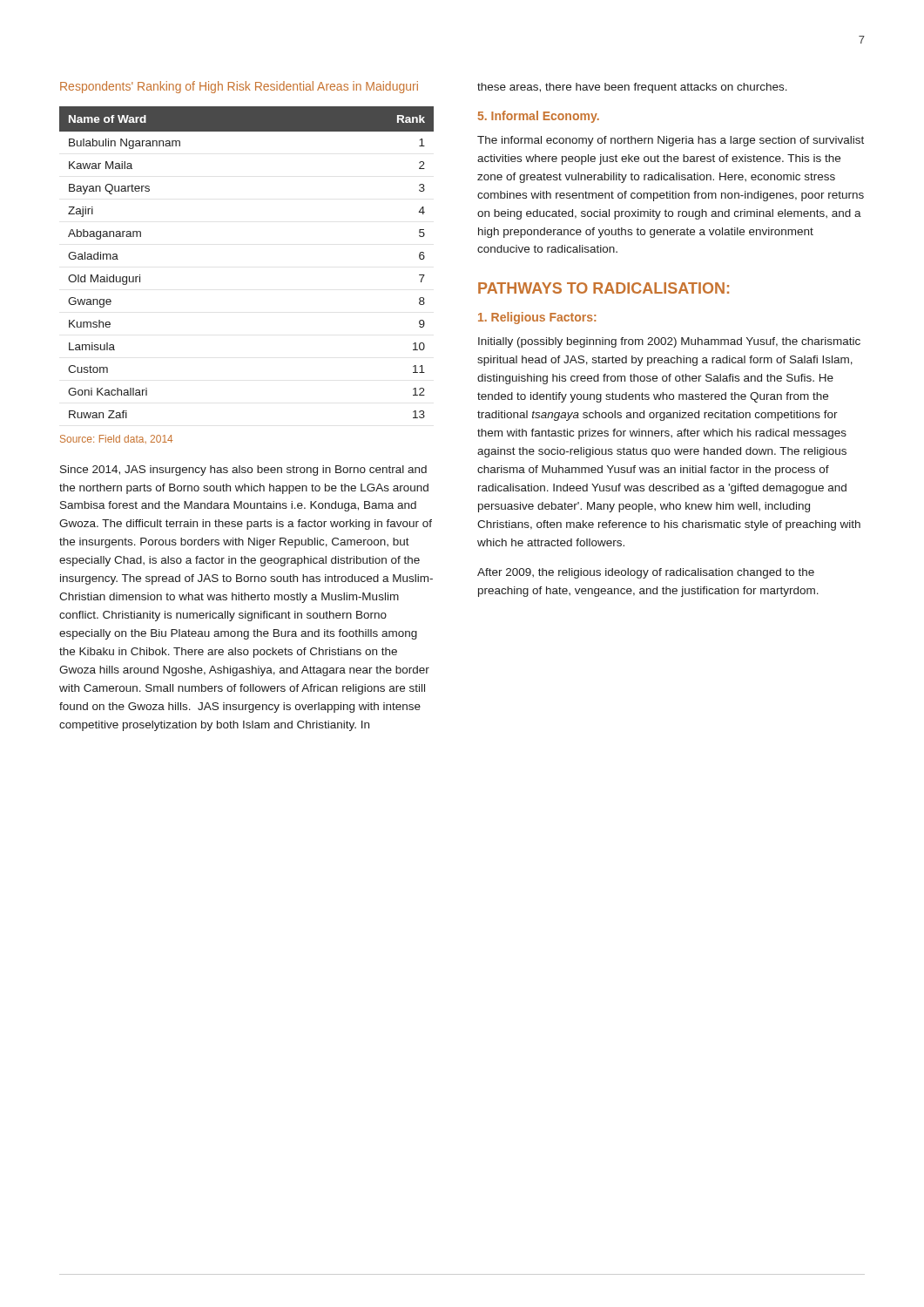Find the block starting "The informal economy of"
The width and height of the screenshot is (924, 1307).
(671, 194)
